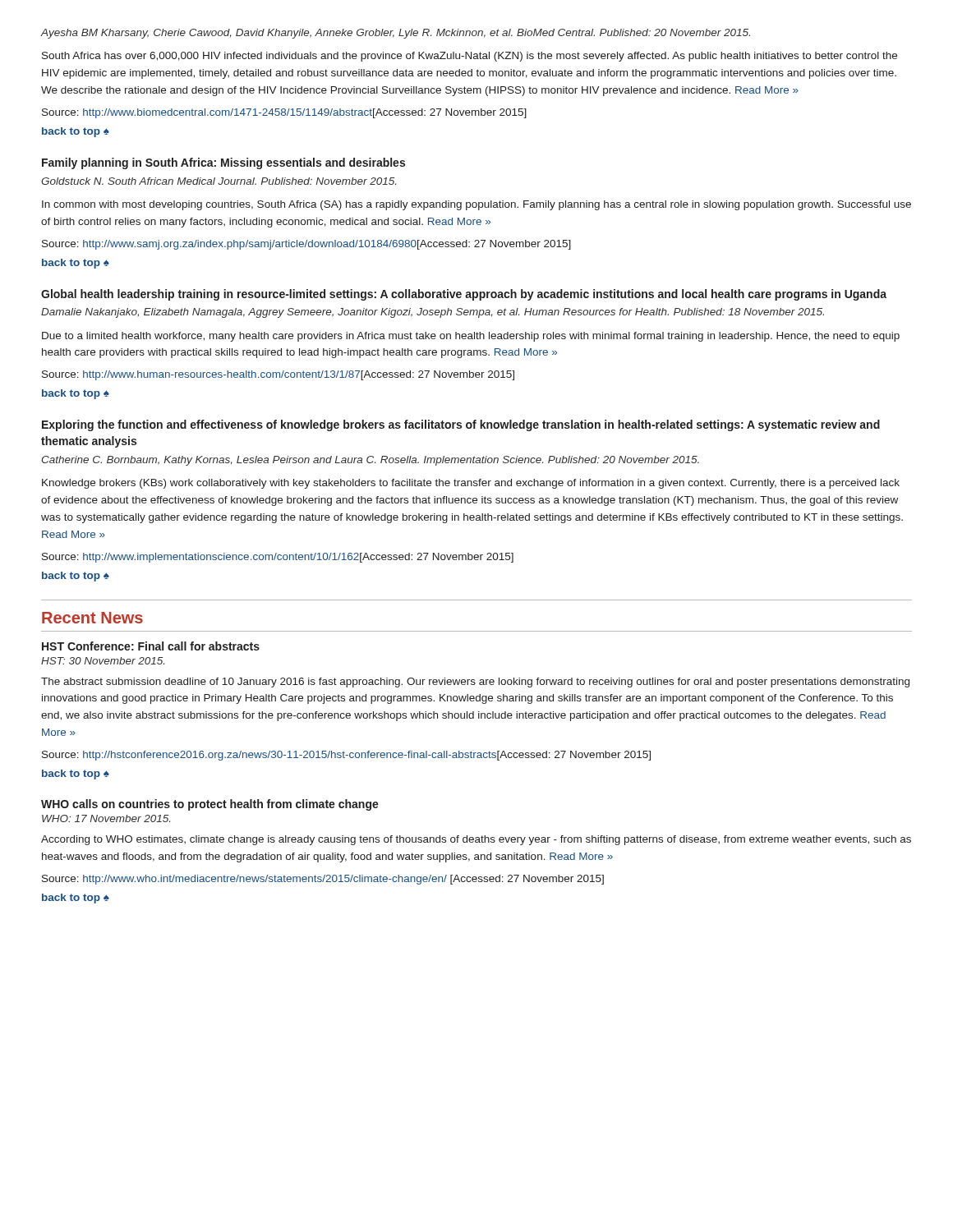Screen dimensions: 1232x953
Task: Select the element starting "Goldstuck N. South African Medical Journal. Published:"
Action: 219,181
